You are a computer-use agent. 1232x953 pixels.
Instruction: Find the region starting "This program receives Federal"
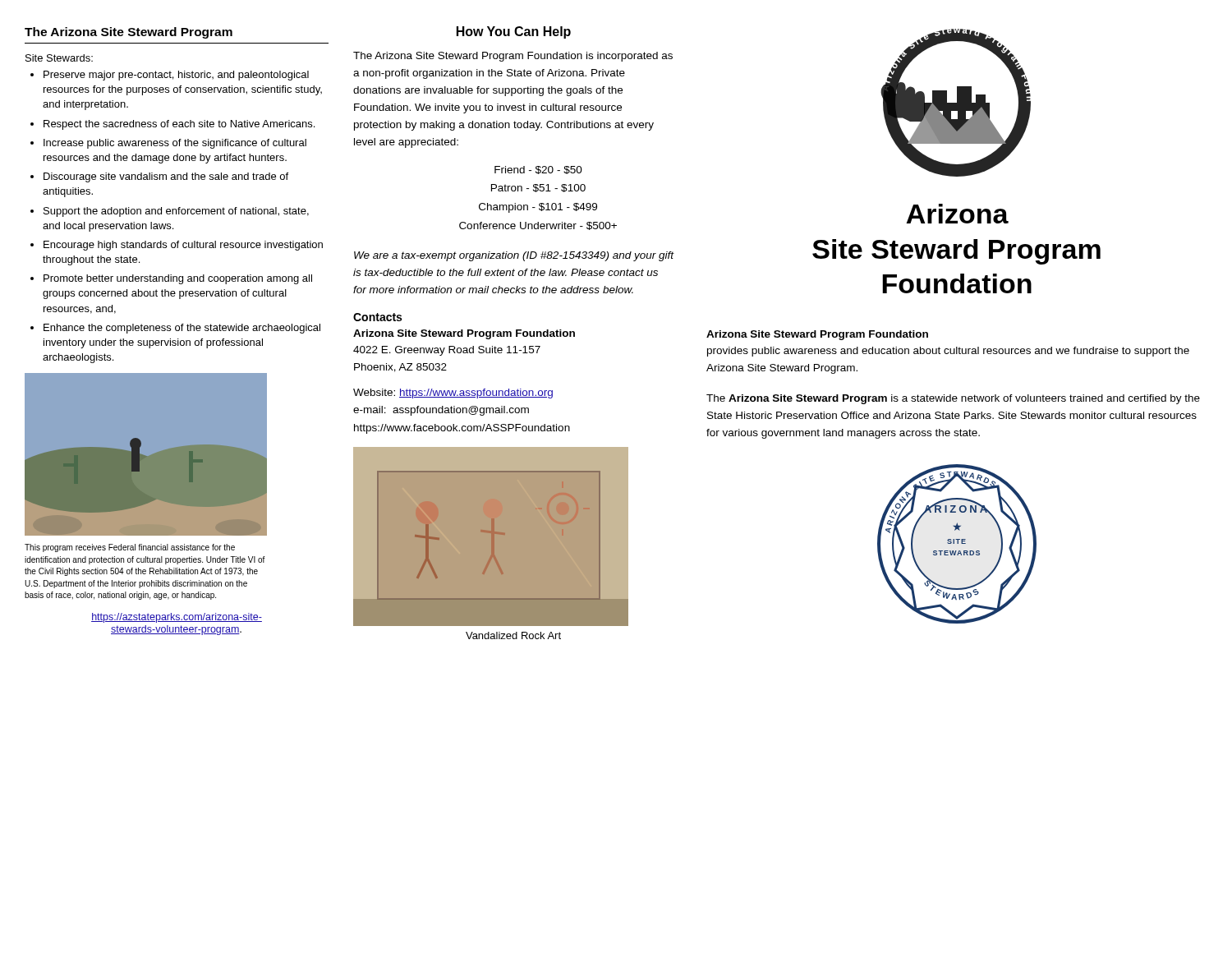point(145,572)
